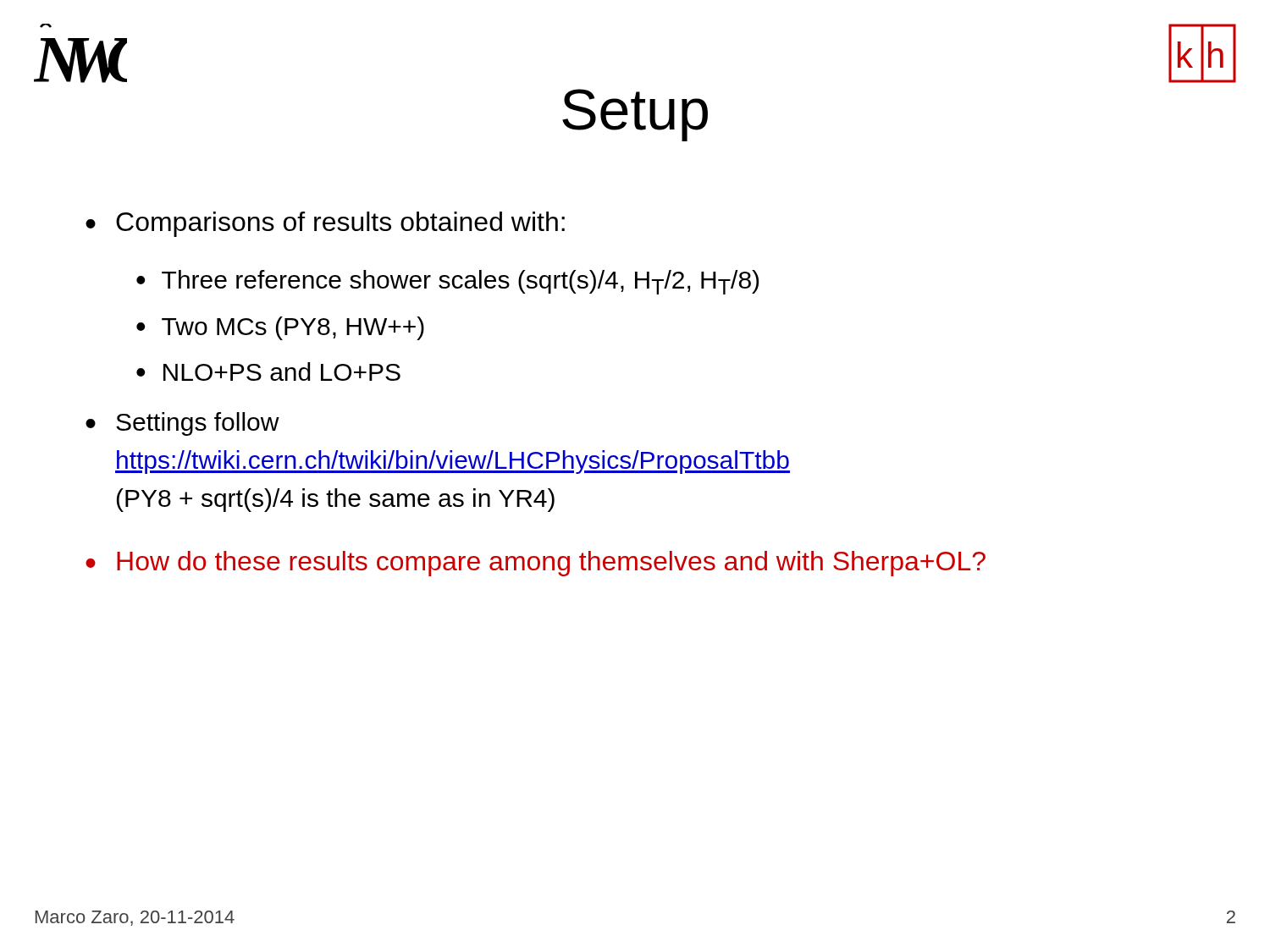Find the region starting "• NLO+PS and LO+PS"
Screen dimensions: 952x1270
[x=268, y=375]
